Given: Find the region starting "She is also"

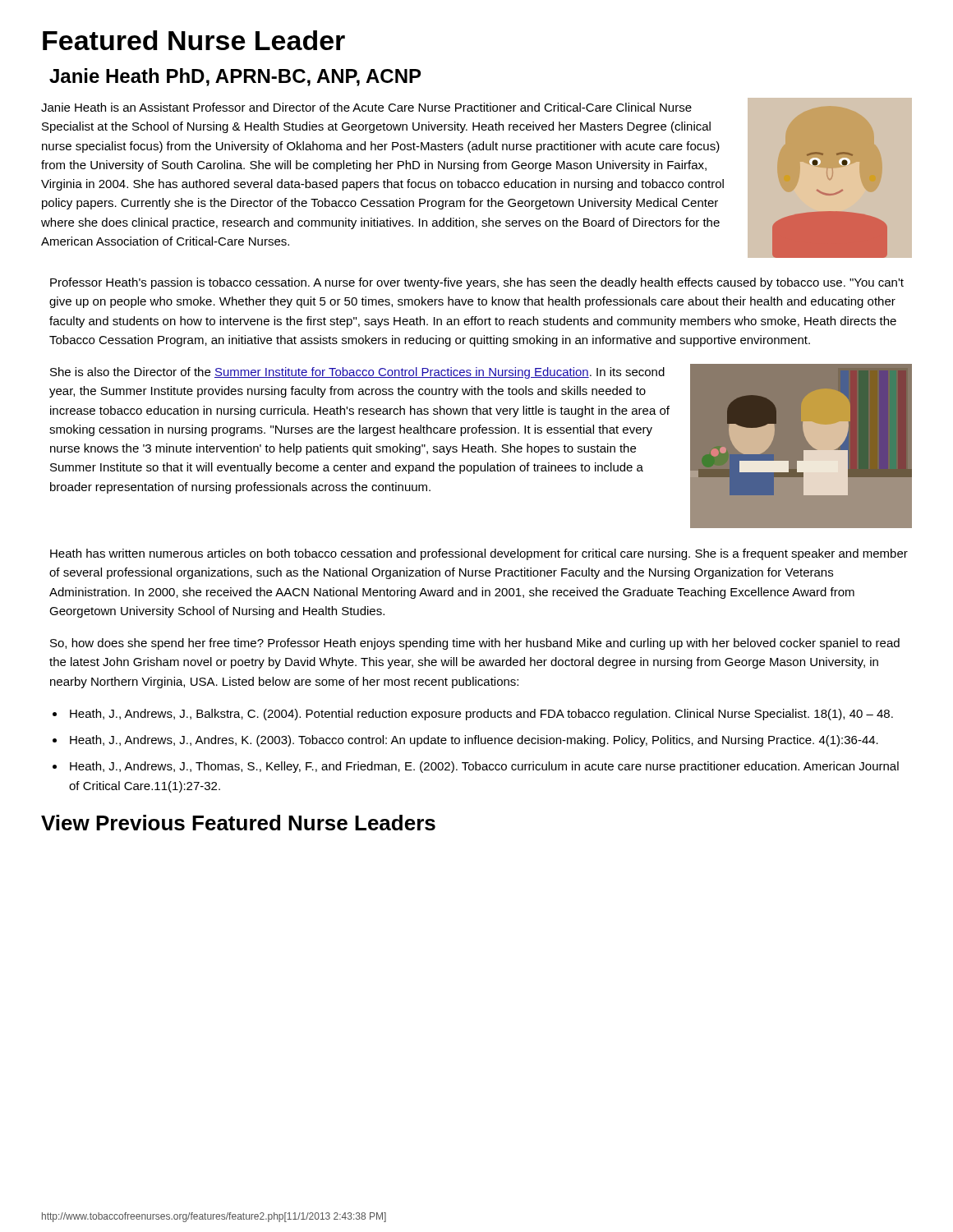Looking at the screenshot, I should (359, 429).
